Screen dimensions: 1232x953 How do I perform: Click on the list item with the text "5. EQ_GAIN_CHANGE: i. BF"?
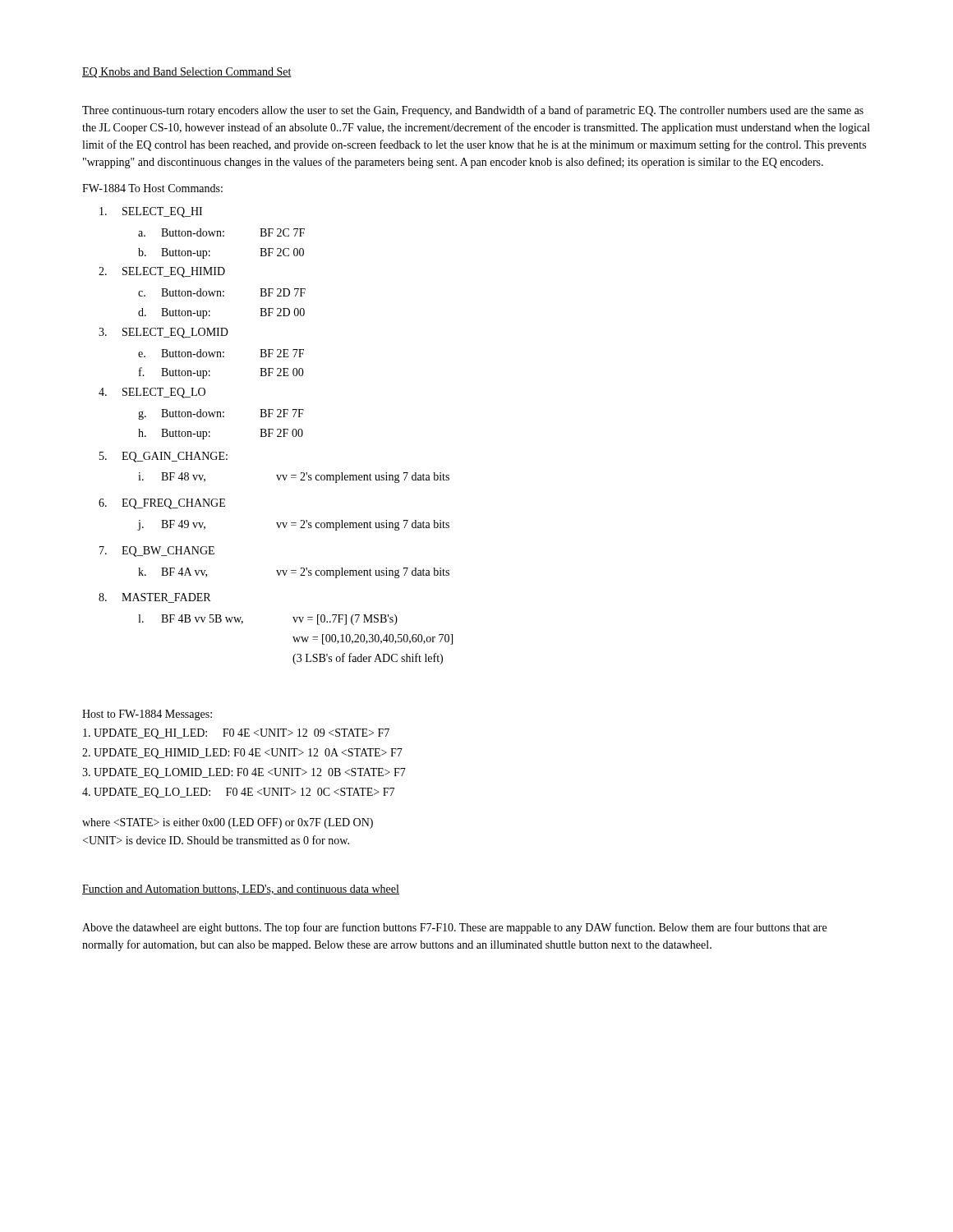tap(163, 457)
